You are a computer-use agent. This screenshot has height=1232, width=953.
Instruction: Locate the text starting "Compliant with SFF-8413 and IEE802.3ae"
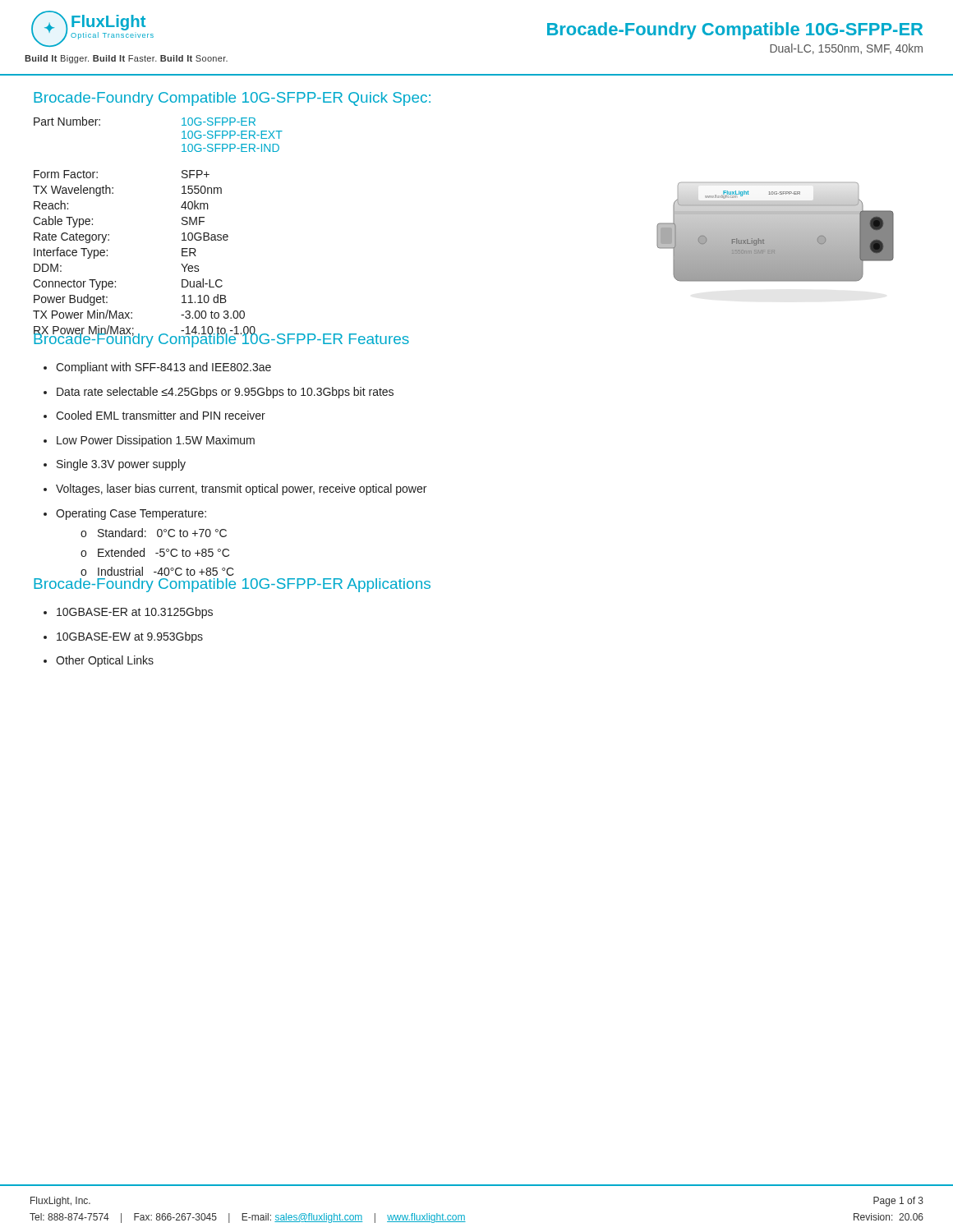(x=164, y=367)
